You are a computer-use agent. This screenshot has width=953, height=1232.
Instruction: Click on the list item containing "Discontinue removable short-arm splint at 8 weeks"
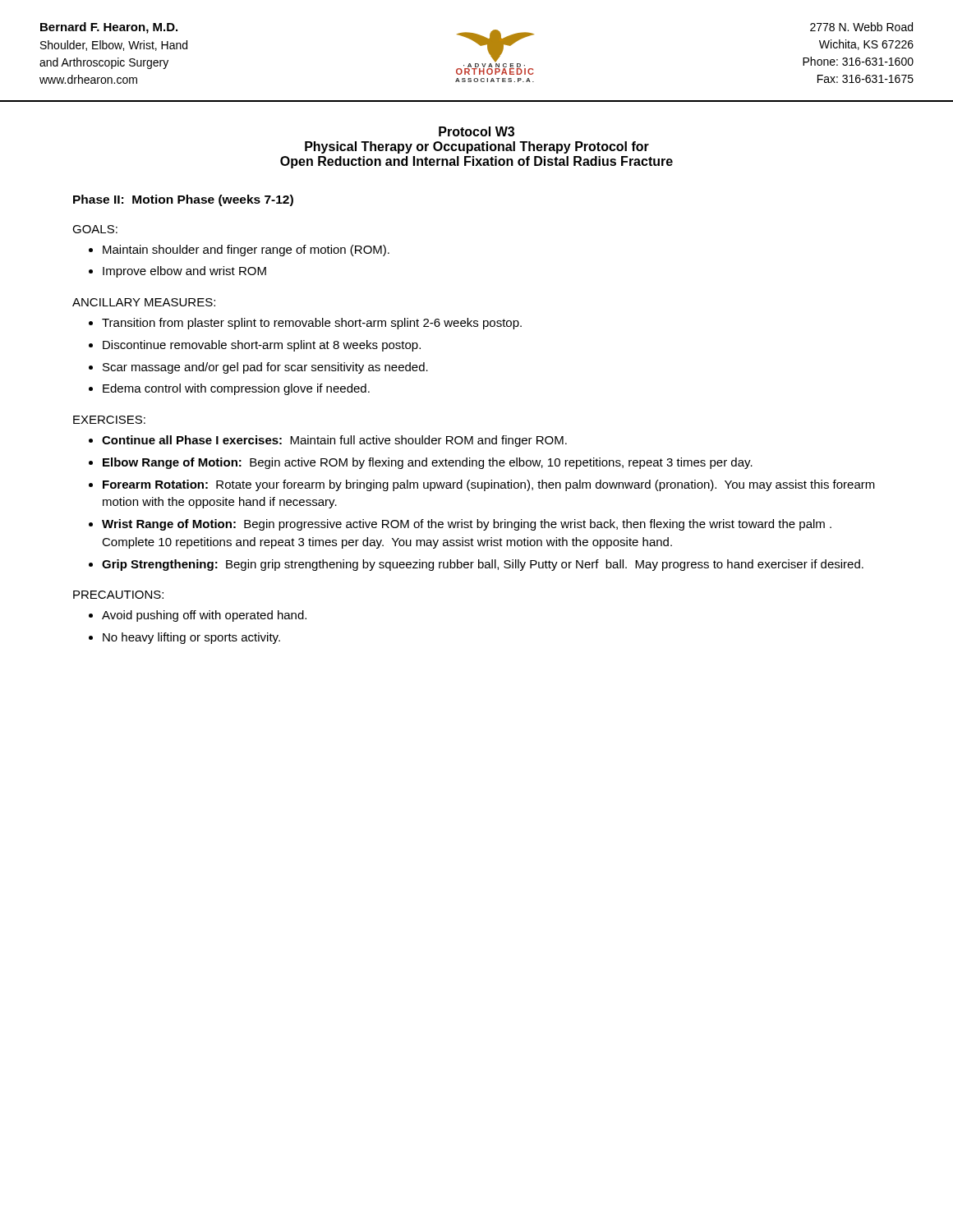[262, 344]
